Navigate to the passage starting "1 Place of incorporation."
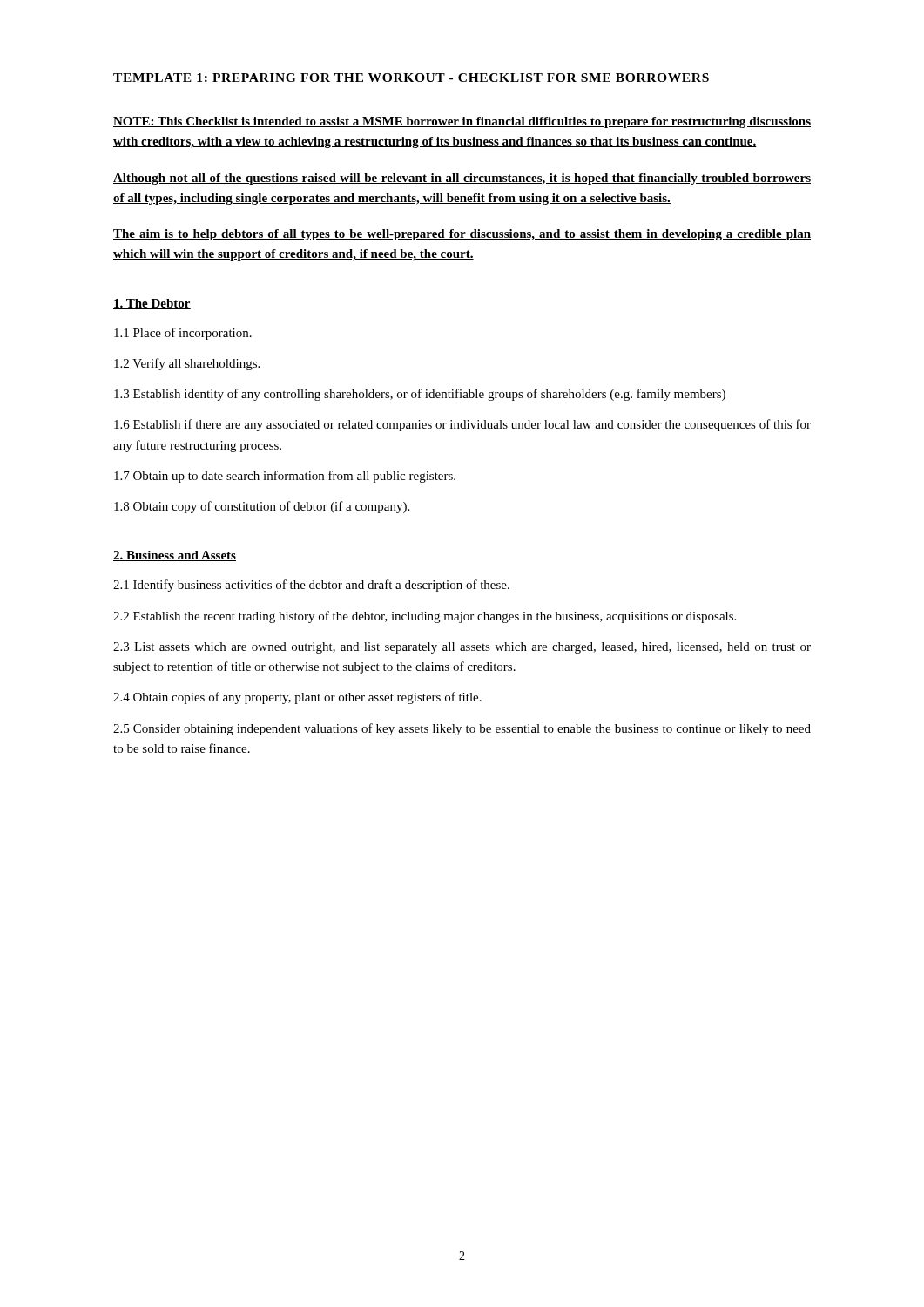This screenshot has height=1307, width=924. pos(183,332)
